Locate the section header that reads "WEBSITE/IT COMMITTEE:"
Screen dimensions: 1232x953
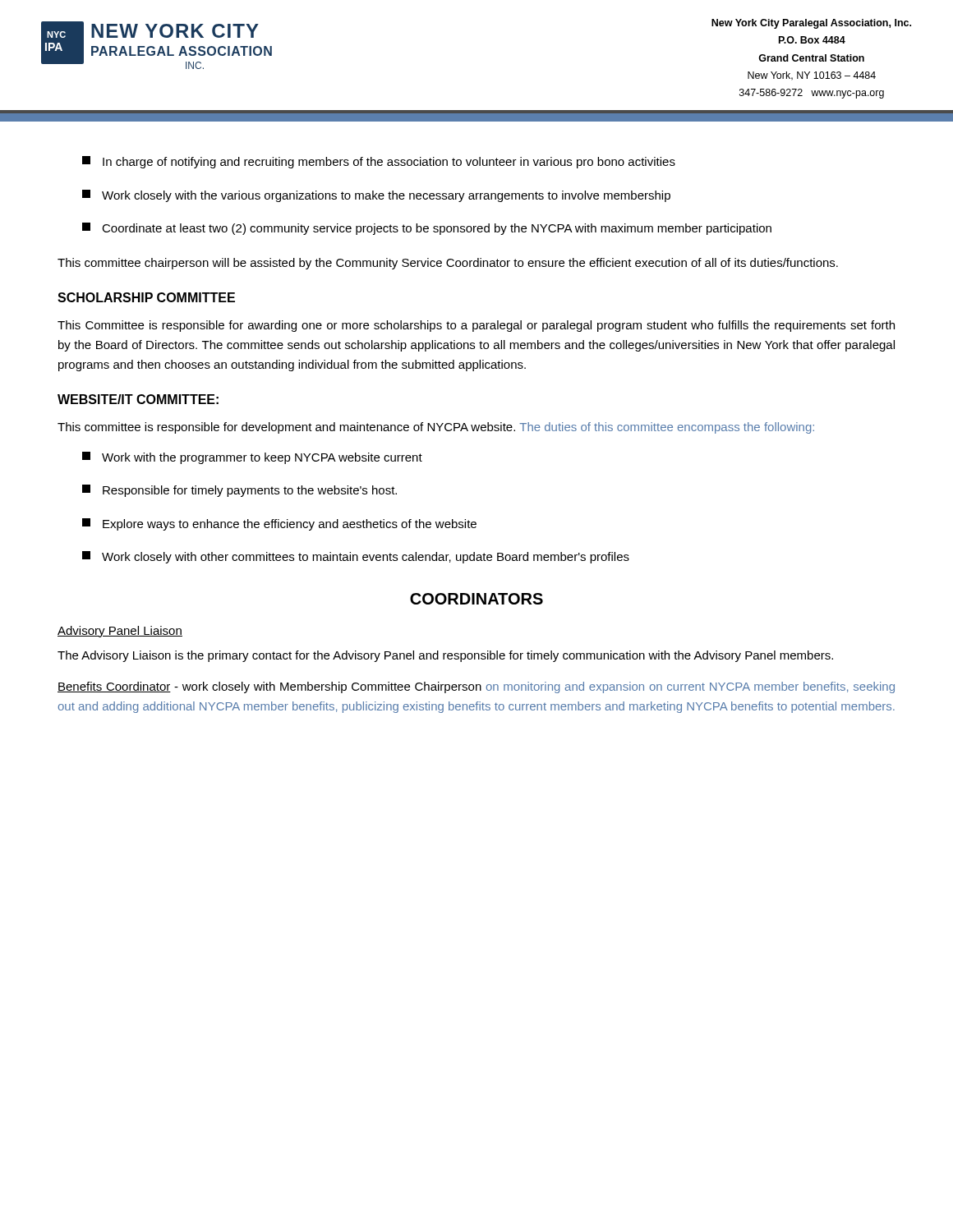pos(139,399)
